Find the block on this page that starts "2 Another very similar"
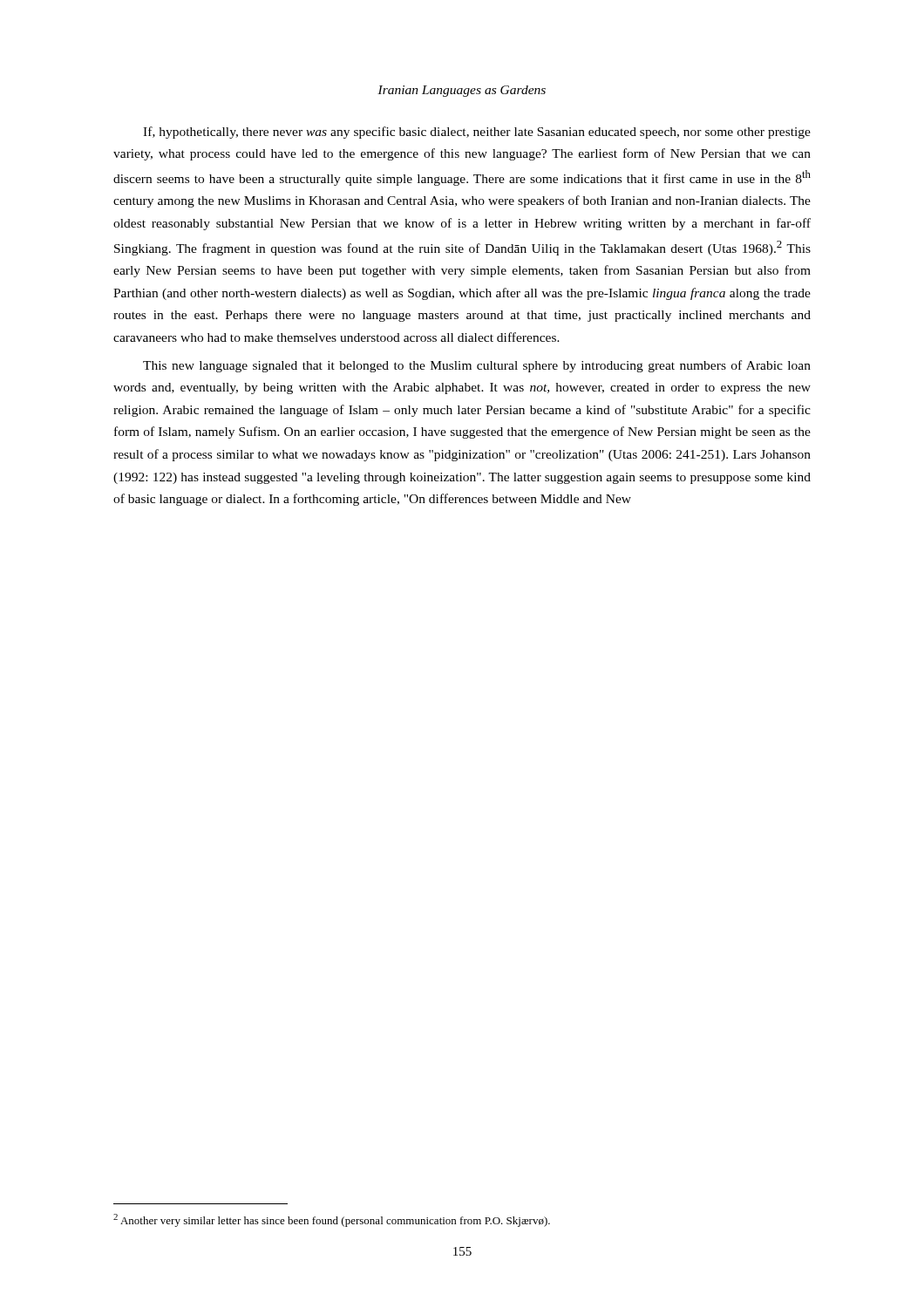Image resolution: width=924 pixels, height=1308 pixels. (x=332, y=1219)
